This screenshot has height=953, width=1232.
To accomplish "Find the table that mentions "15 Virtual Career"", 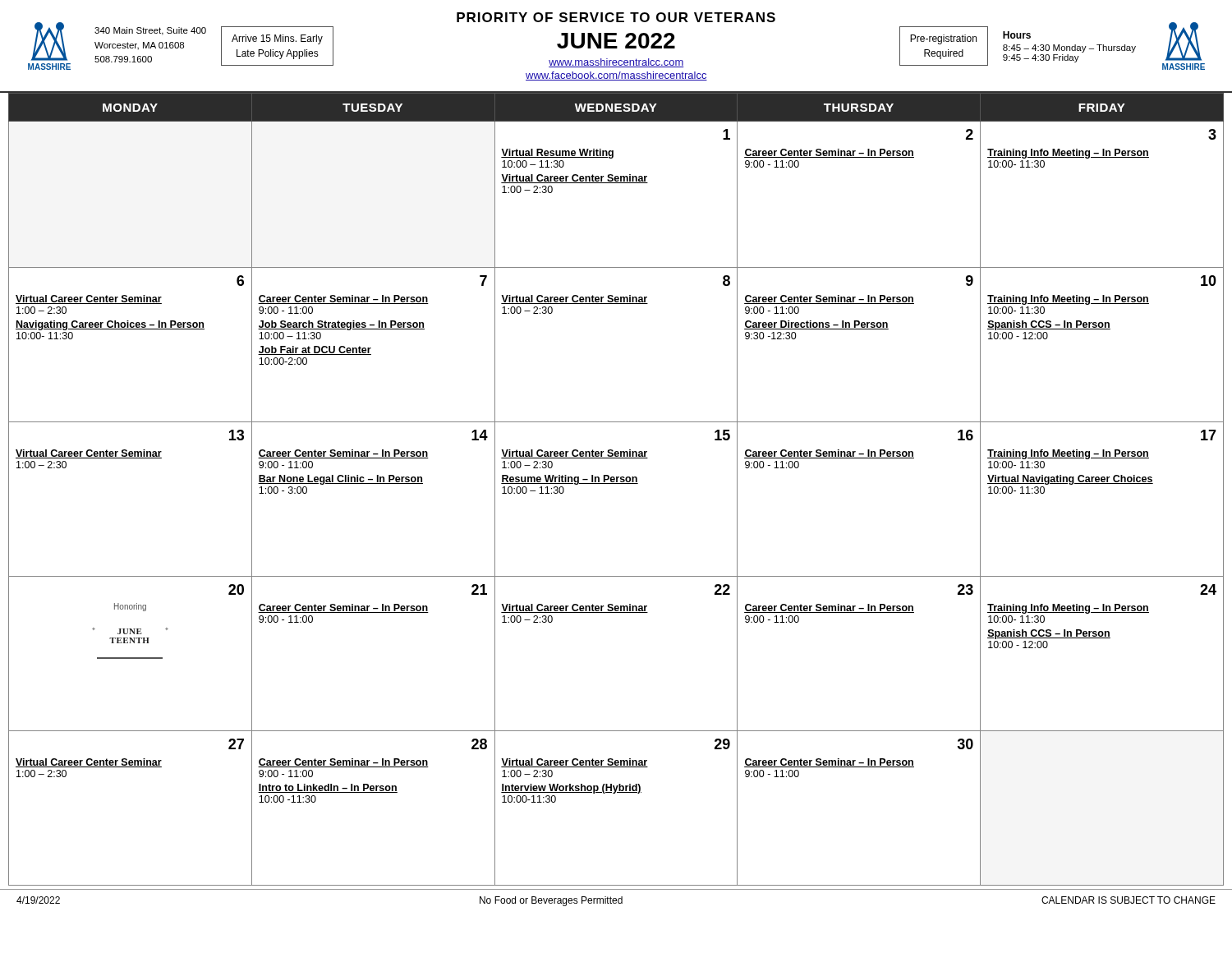I will click(616, 489).
